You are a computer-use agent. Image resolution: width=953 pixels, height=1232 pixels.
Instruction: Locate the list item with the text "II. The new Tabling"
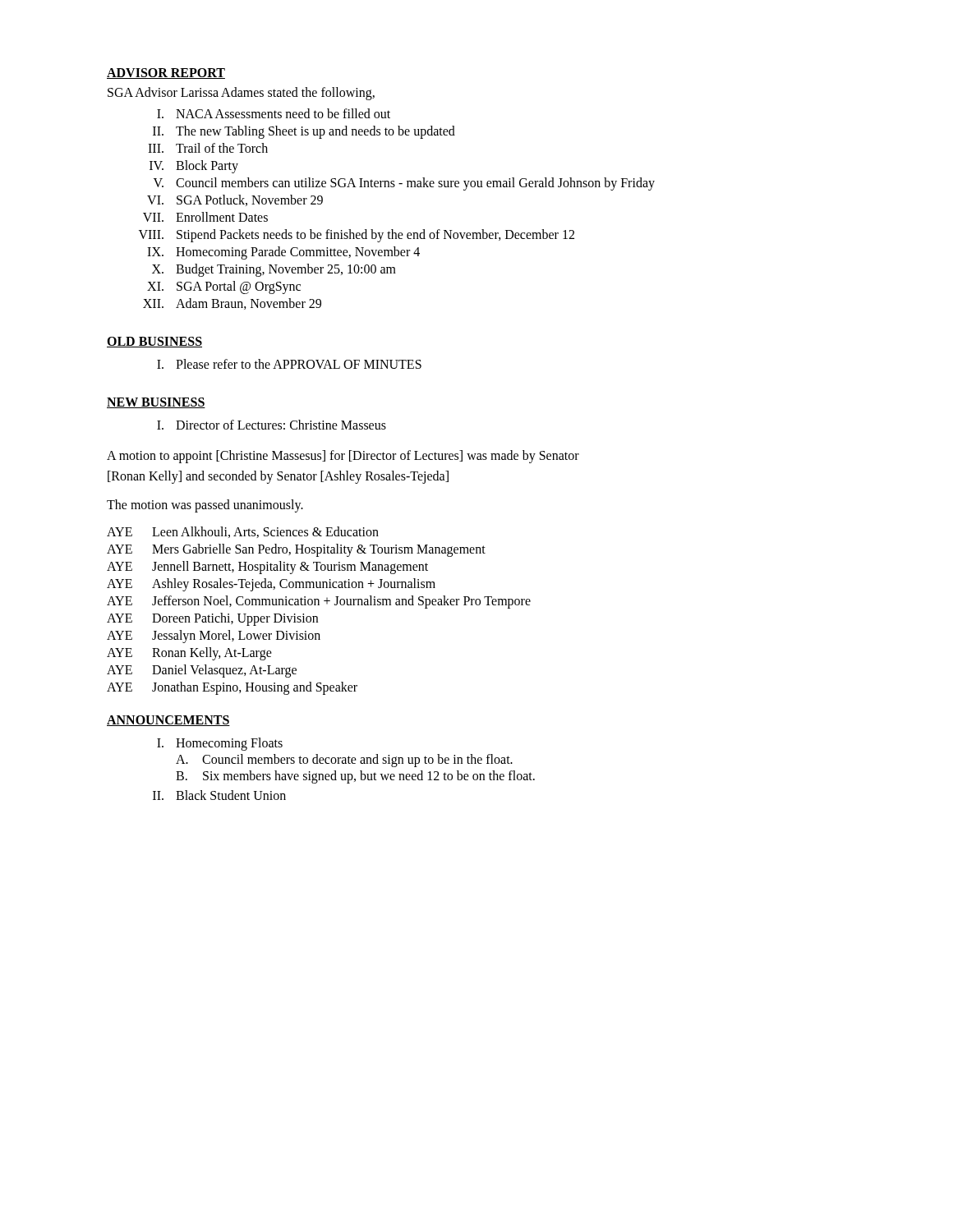[x=304, y=132]
